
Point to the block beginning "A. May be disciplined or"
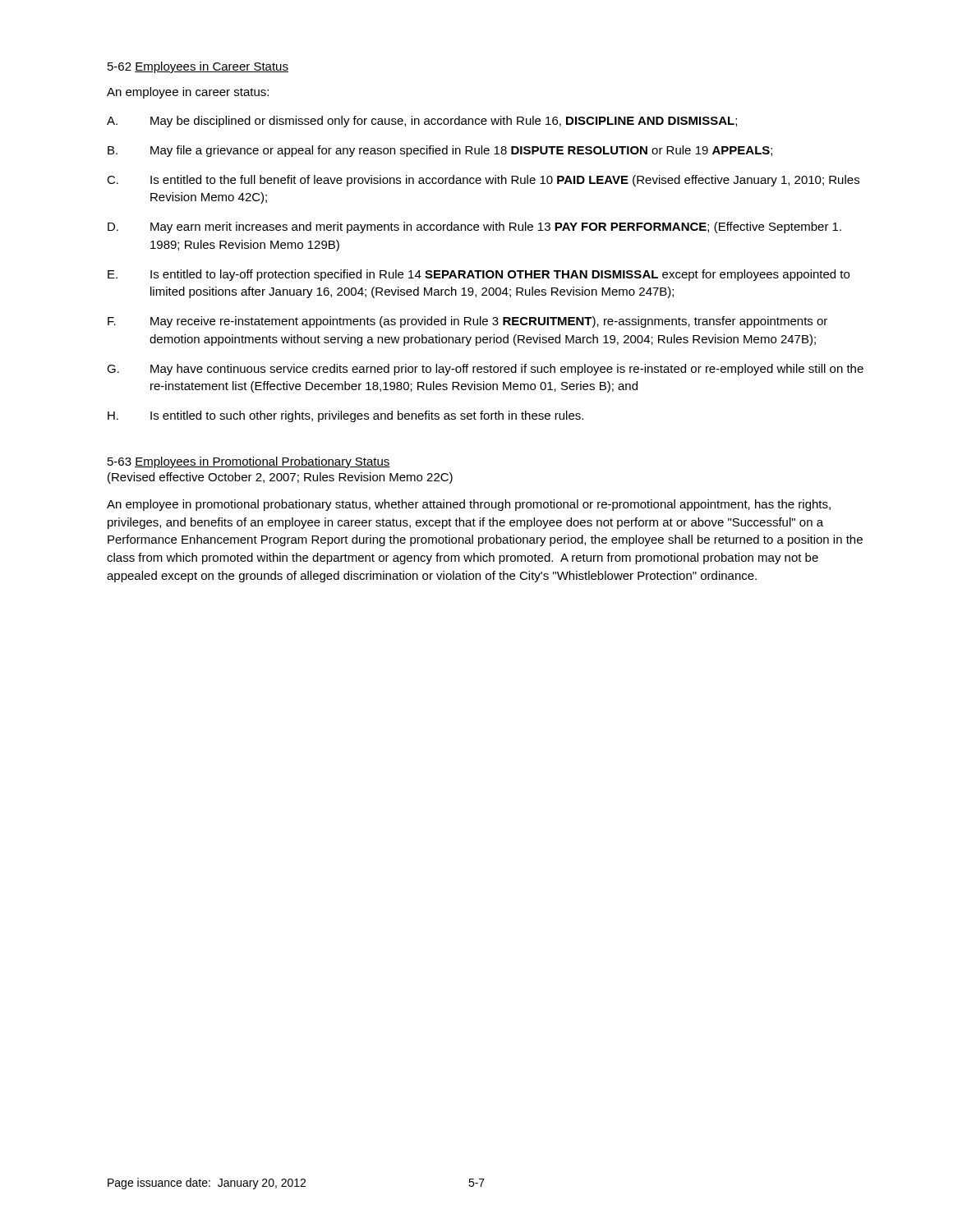click(x=489, y=126)
